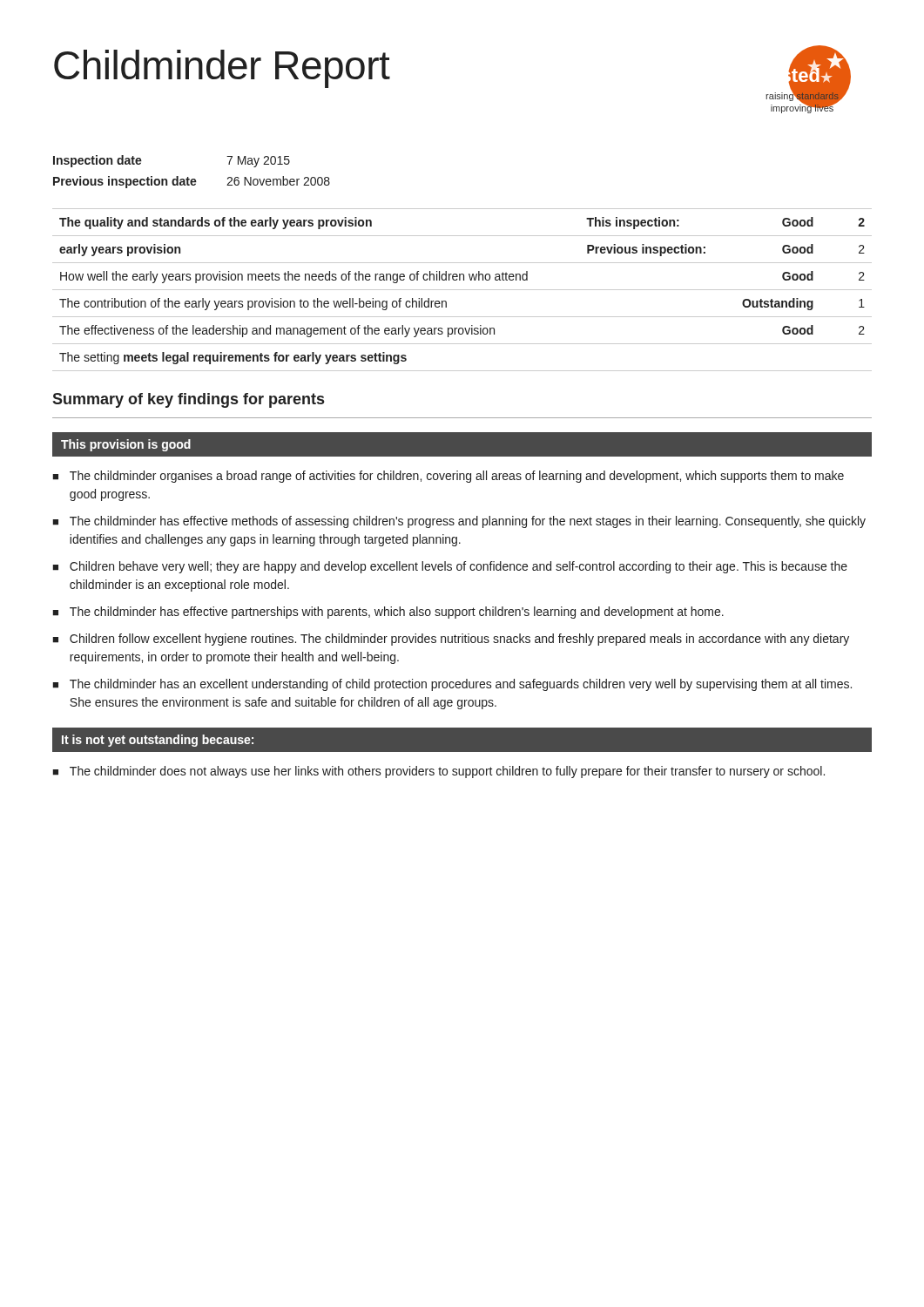Select the logo
This screenshot has height=1307, width=924.
[x=802, y=90]
